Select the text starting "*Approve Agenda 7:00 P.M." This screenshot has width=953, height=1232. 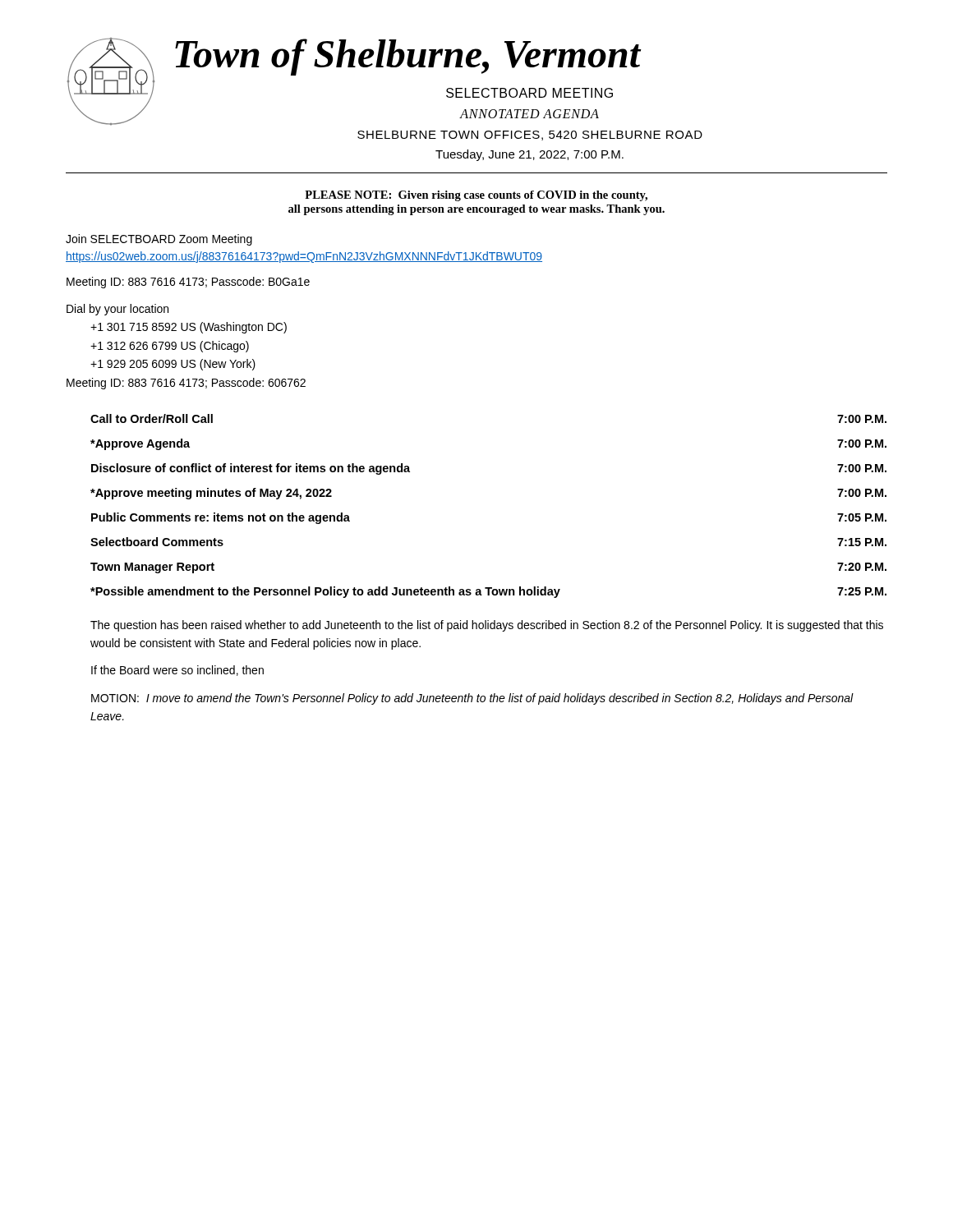[x=140, y=444]
